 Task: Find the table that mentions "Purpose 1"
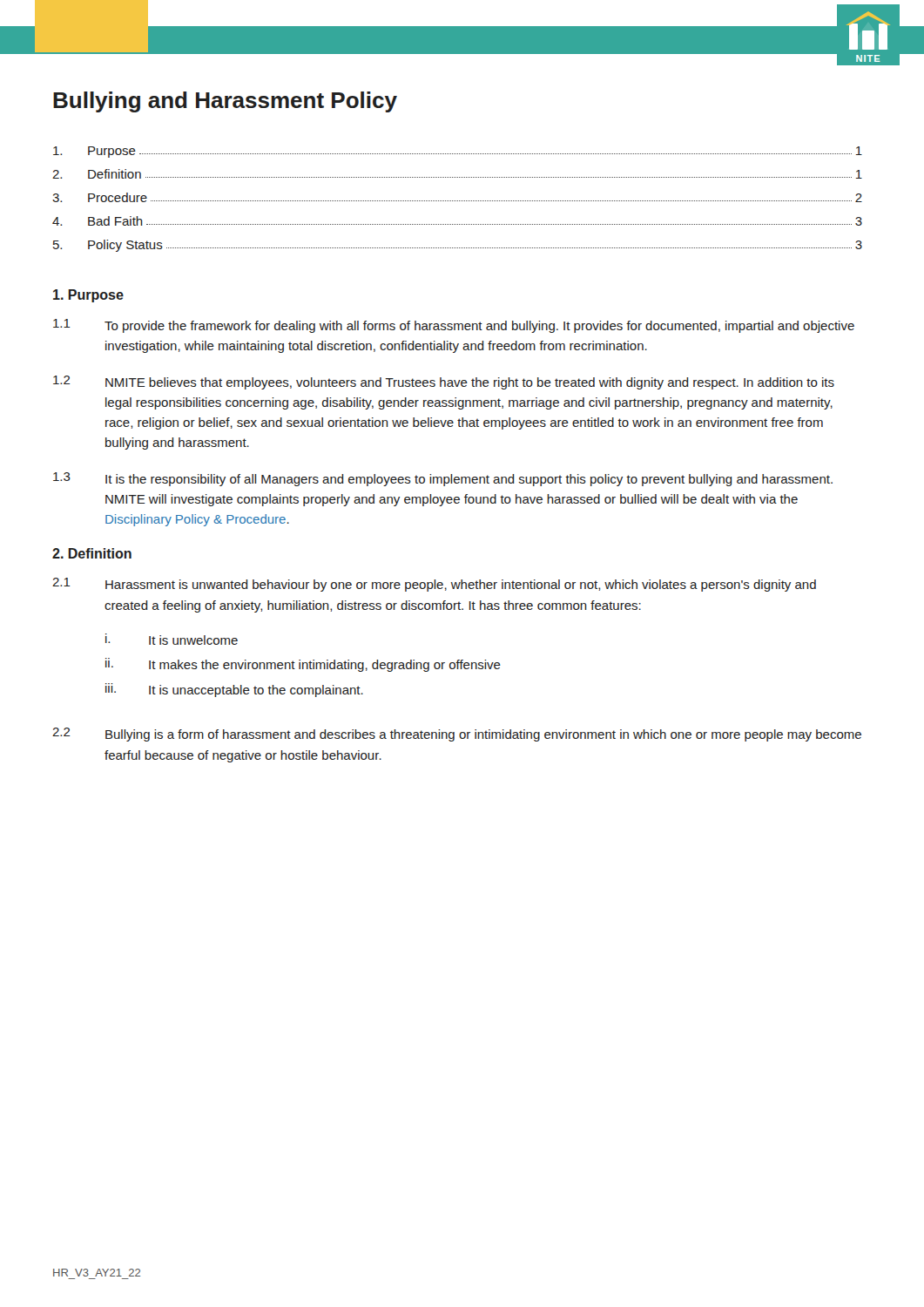pyautogui.click(x=457, y=197)
